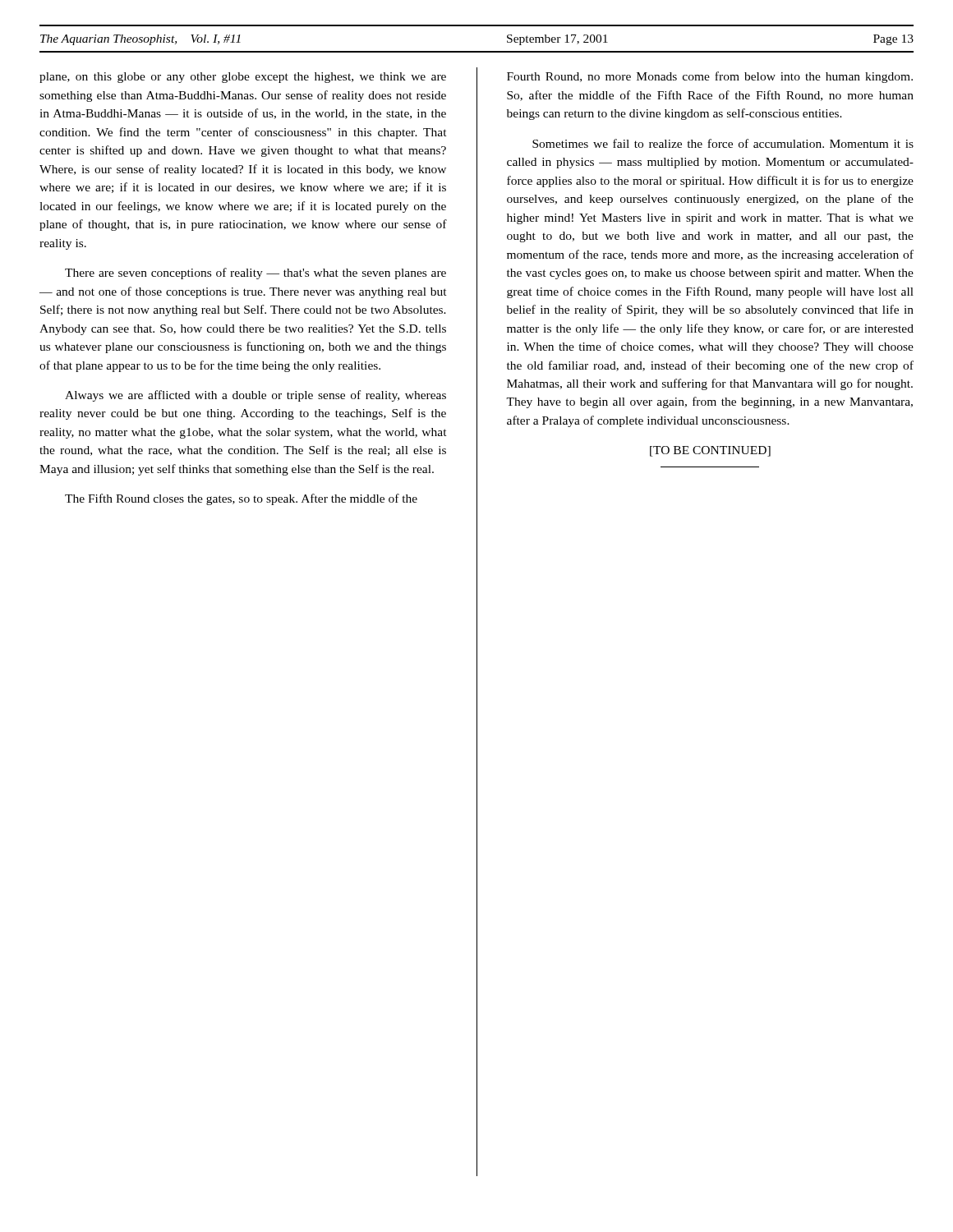Click on the text block starting "The Fifth Round closes the gates,"
Screen dimensions: 1232x953
243,499
